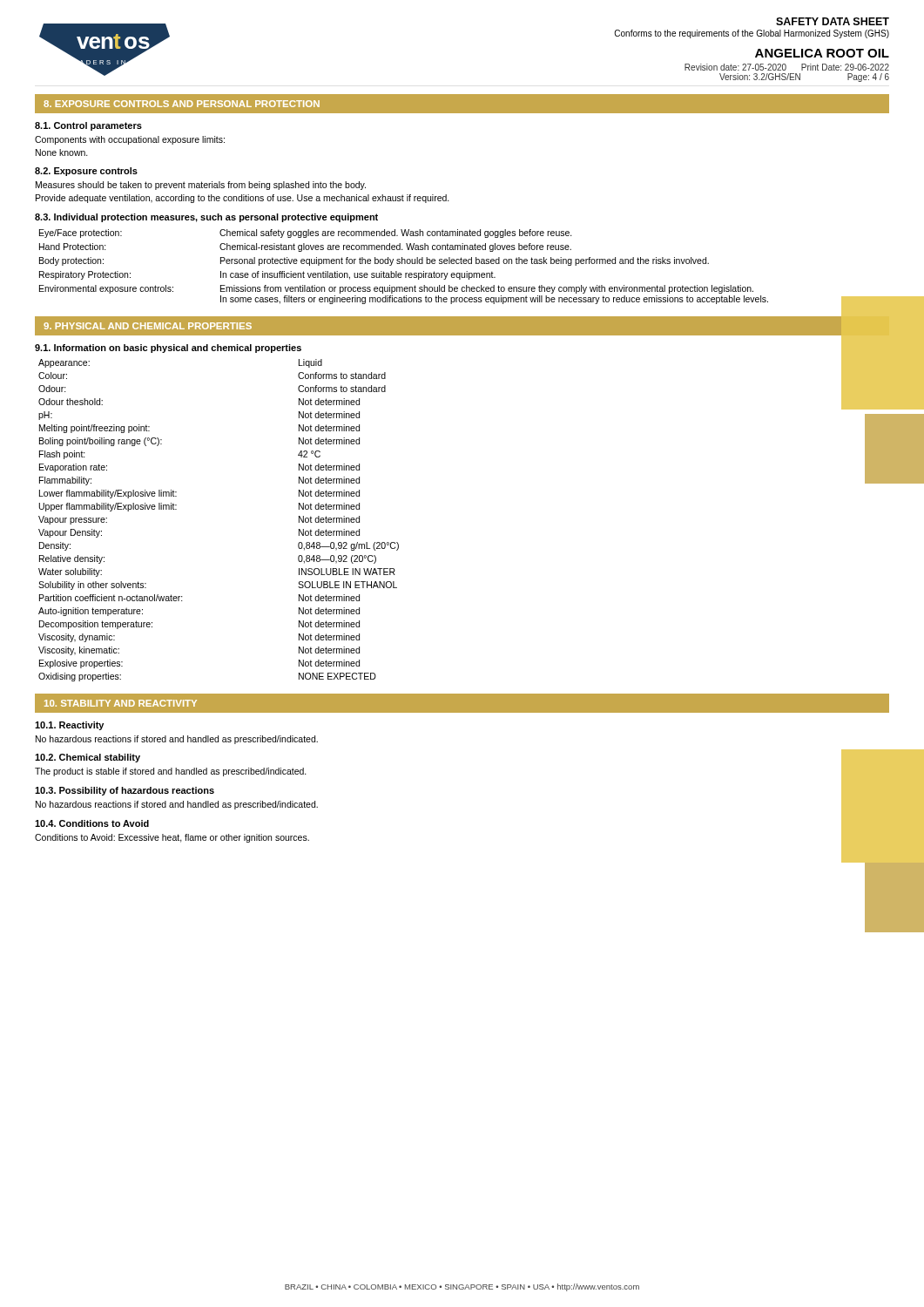Navigate to the block starting "8.2. Exposure controls"
The image size is (924, 1307).
click(86, 171)
